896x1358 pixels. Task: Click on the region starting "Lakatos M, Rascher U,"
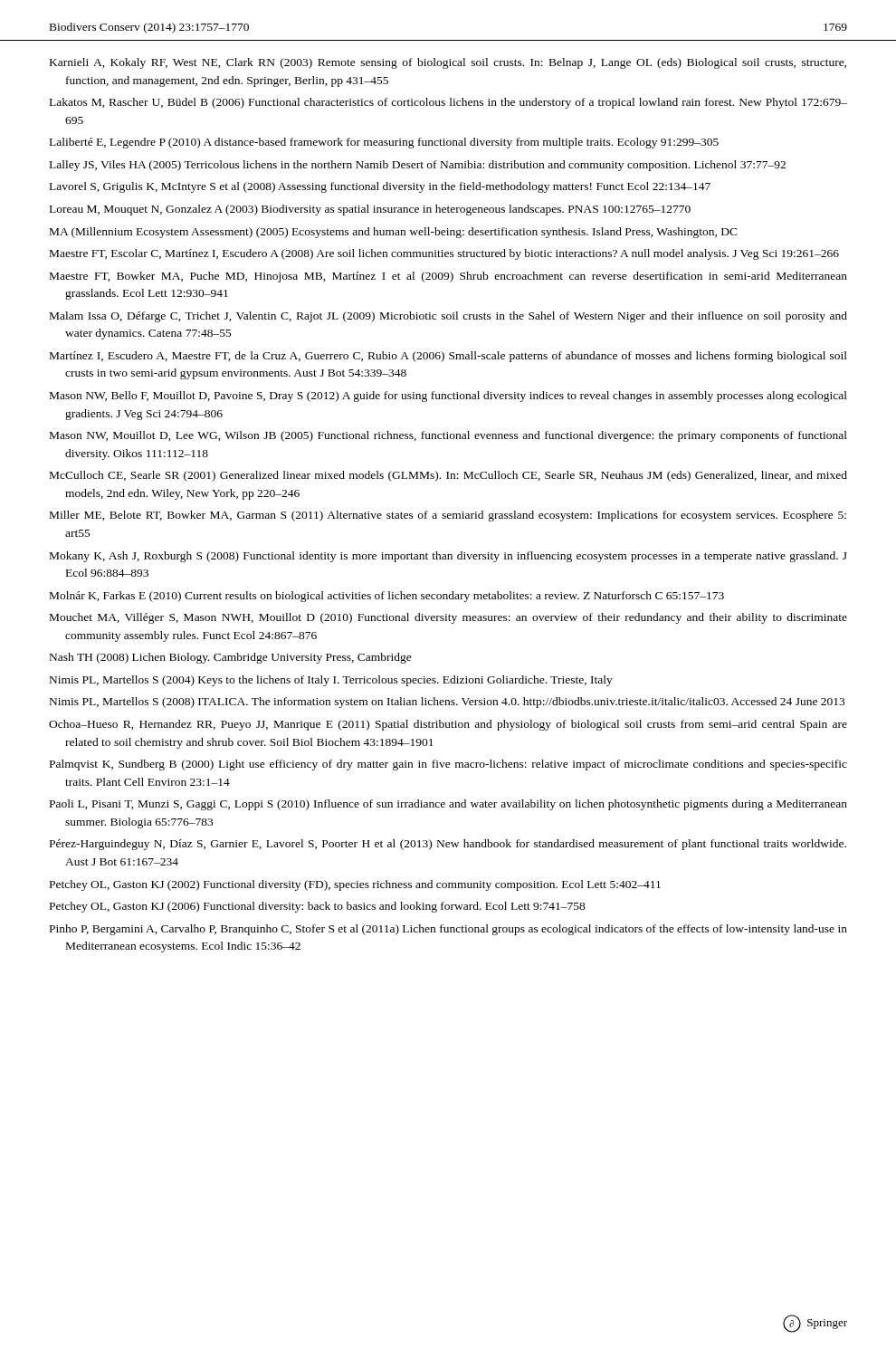click(448, 111)
